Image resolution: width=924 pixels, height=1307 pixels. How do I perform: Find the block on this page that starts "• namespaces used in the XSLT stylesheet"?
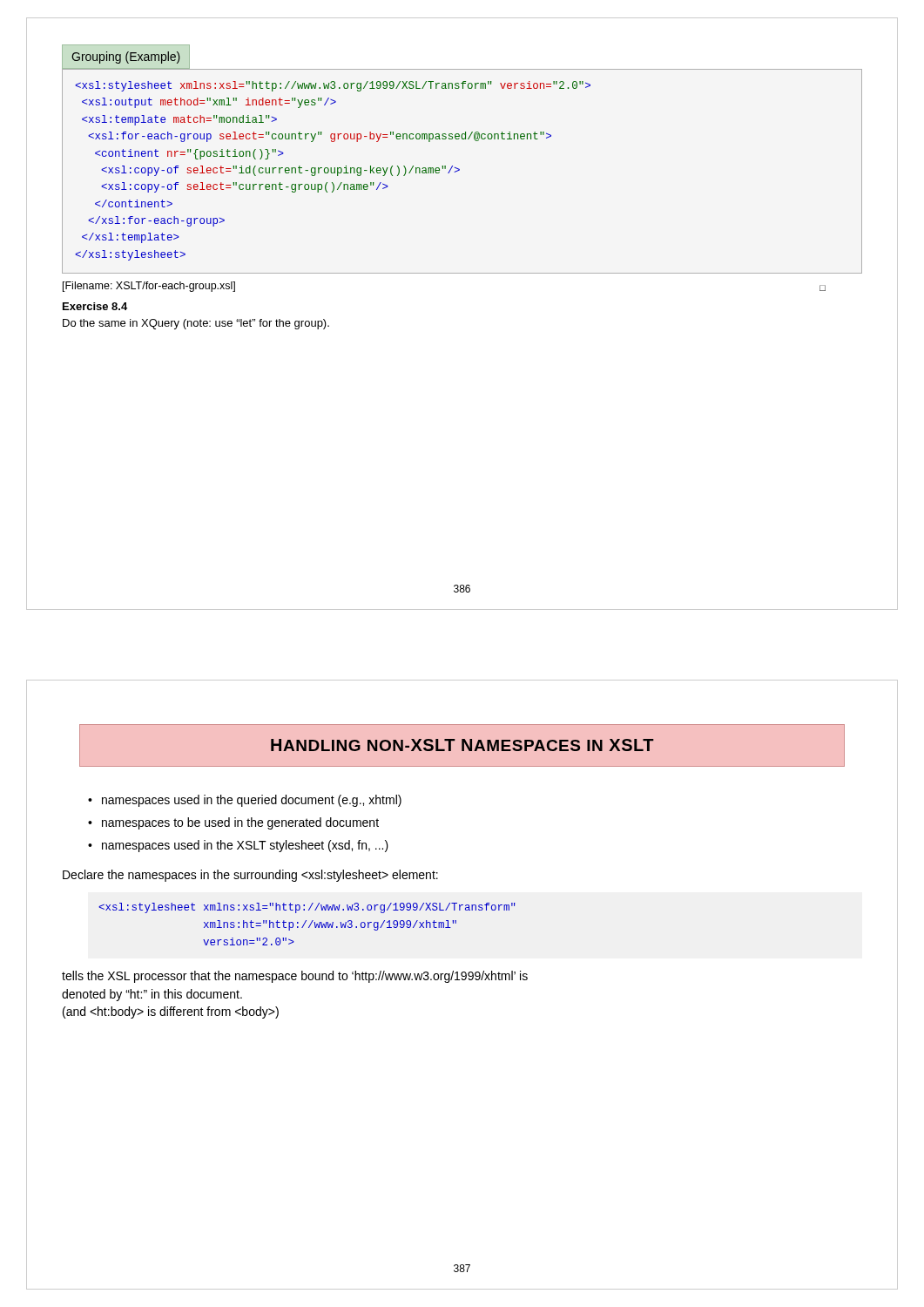pos(238,845)
